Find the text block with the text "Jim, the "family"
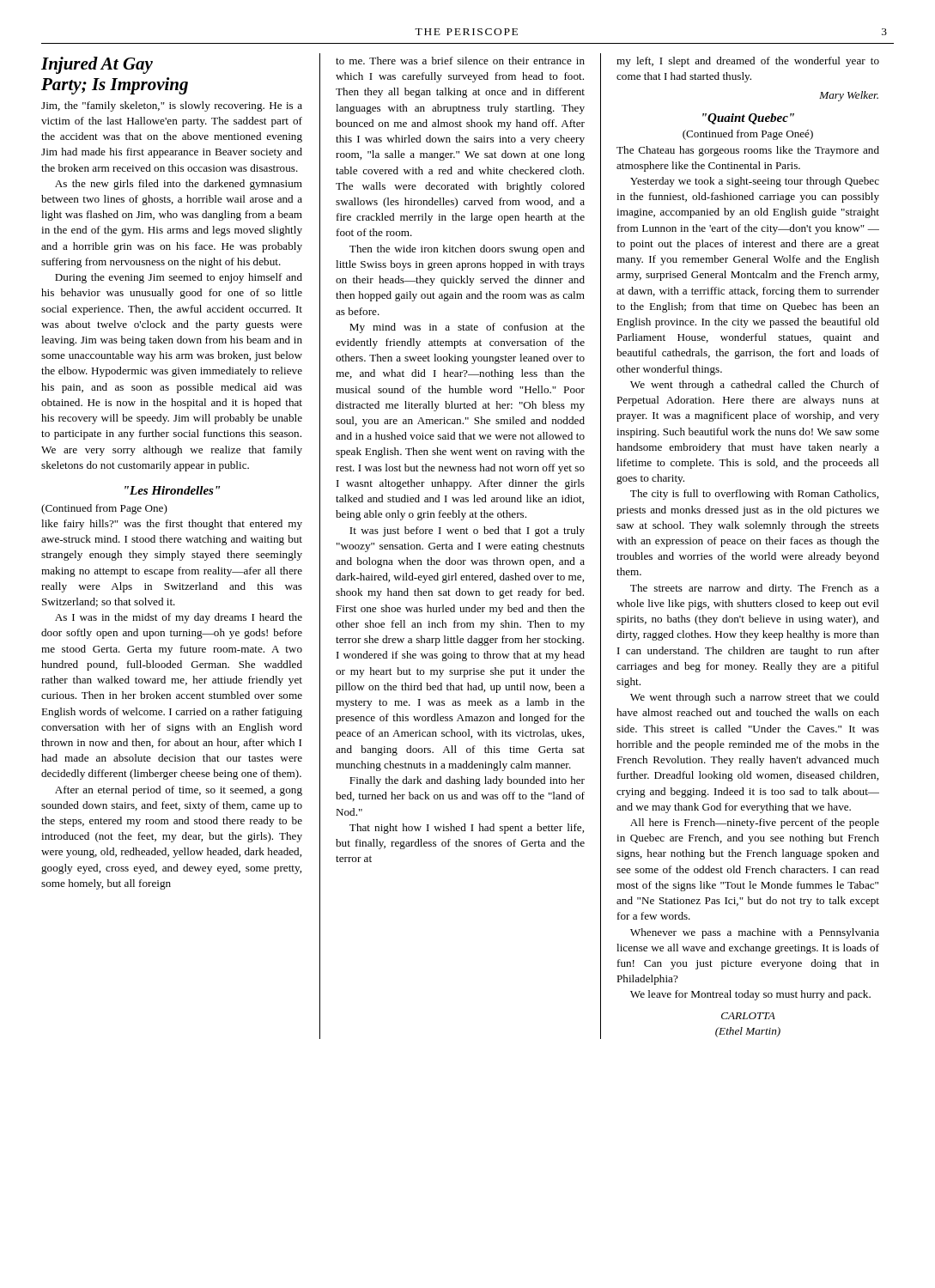This screenshot has width=935, height=1288. point(172,285)
